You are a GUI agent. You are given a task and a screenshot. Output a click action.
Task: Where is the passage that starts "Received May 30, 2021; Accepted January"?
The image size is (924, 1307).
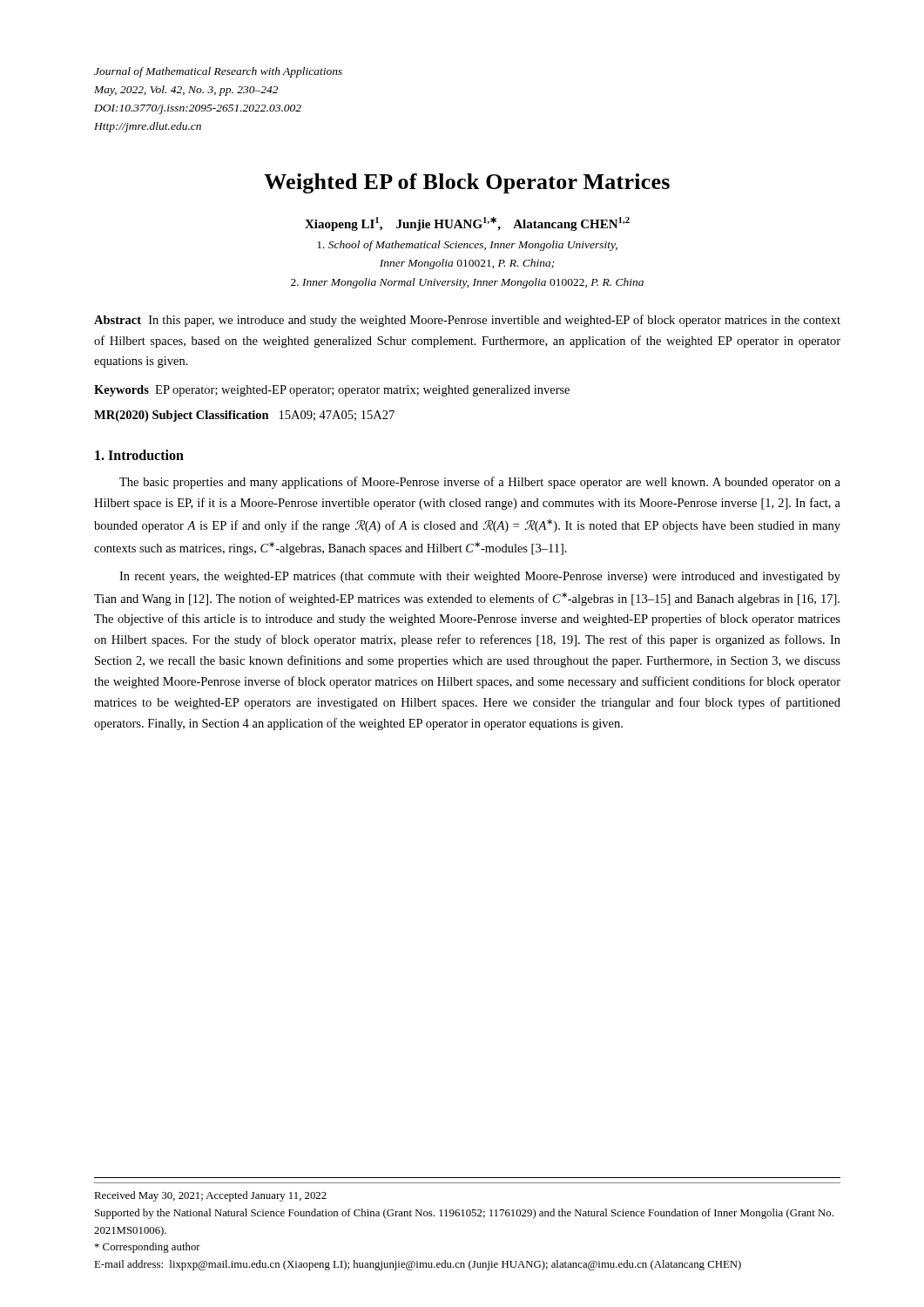pyautogui.click(x=210, y=1196)
